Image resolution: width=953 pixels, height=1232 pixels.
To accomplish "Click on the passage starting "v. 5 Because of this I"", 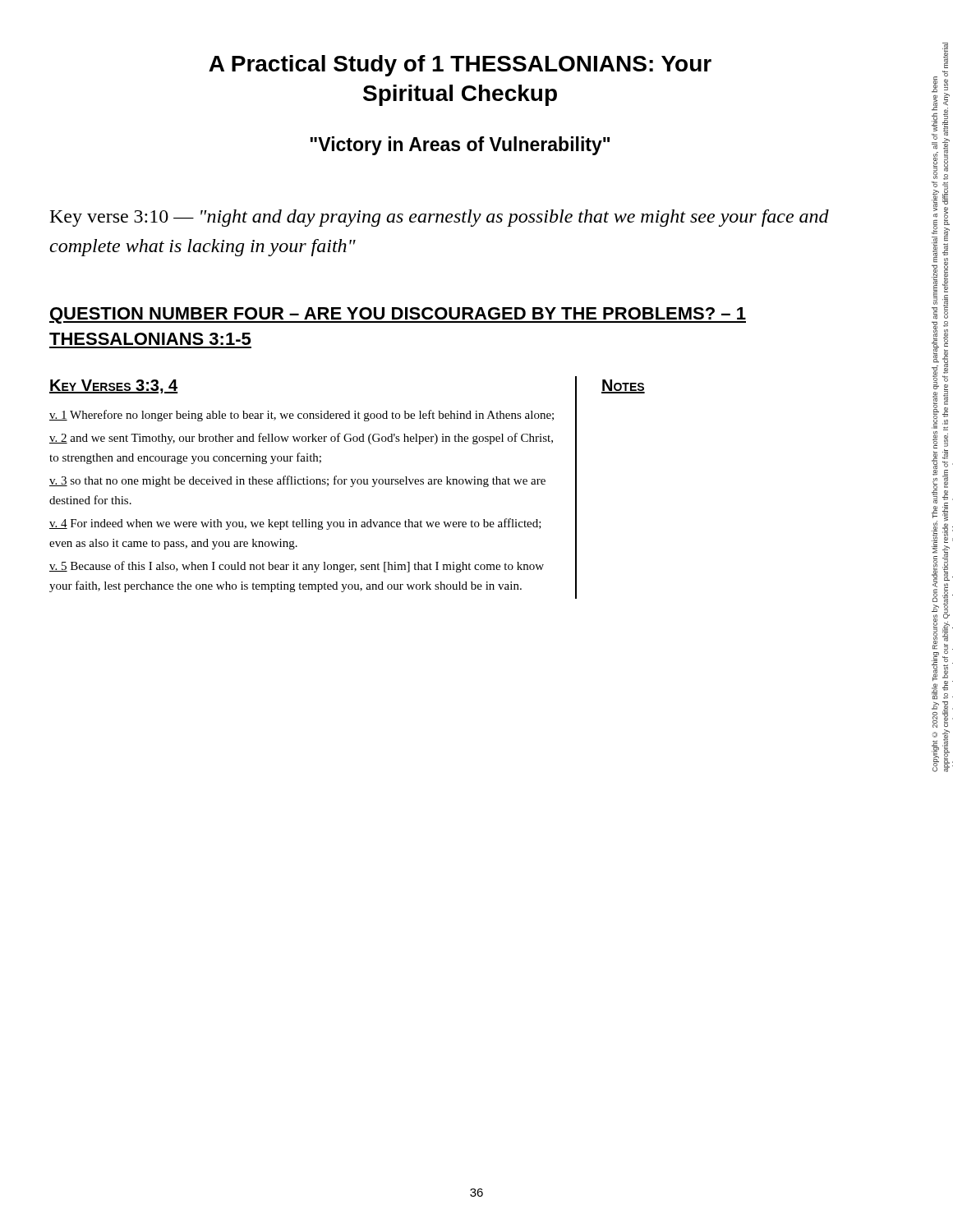I will pos(297,576).
